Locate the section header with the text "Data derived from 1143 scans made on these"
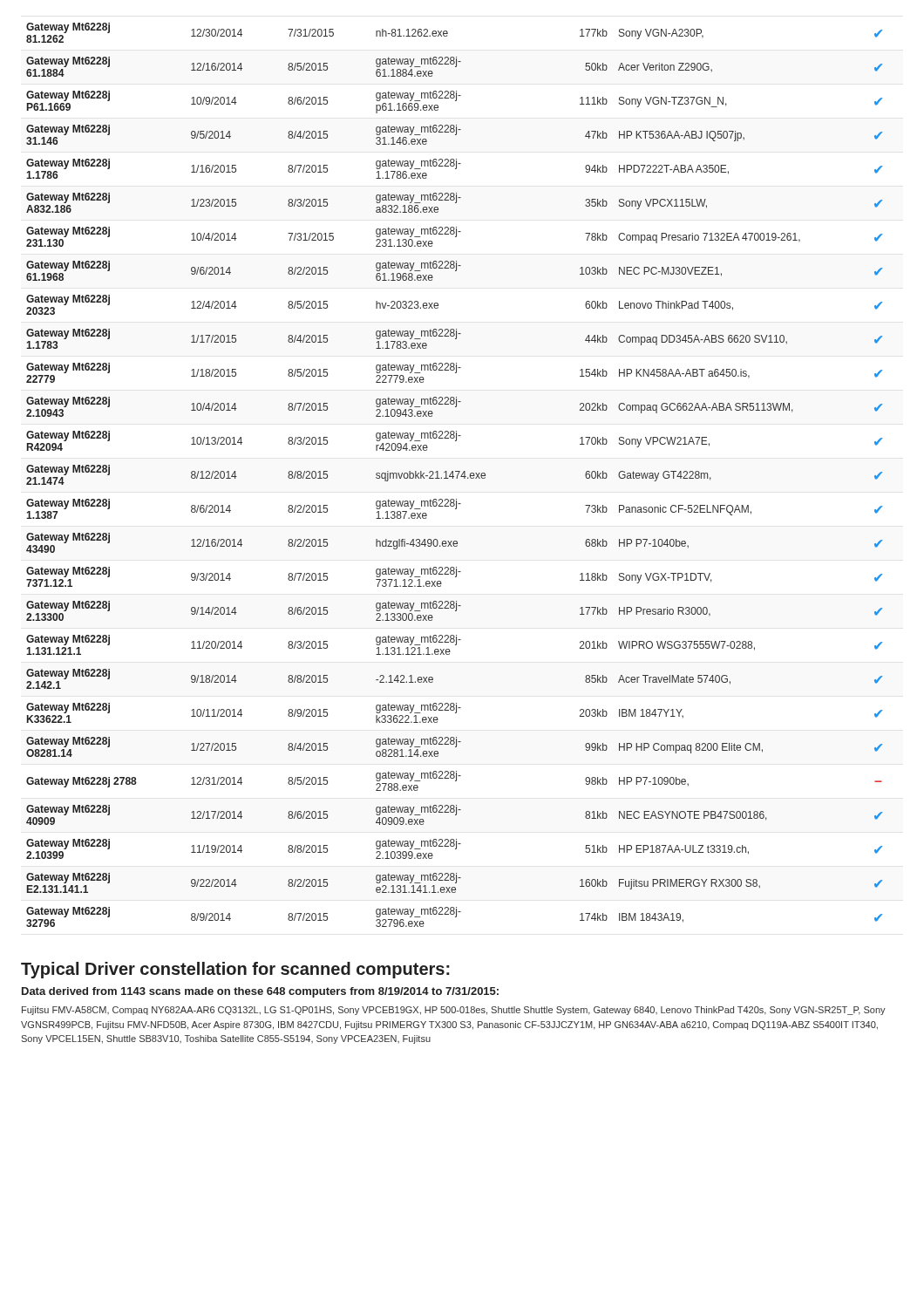 click(x=260, y=991)
